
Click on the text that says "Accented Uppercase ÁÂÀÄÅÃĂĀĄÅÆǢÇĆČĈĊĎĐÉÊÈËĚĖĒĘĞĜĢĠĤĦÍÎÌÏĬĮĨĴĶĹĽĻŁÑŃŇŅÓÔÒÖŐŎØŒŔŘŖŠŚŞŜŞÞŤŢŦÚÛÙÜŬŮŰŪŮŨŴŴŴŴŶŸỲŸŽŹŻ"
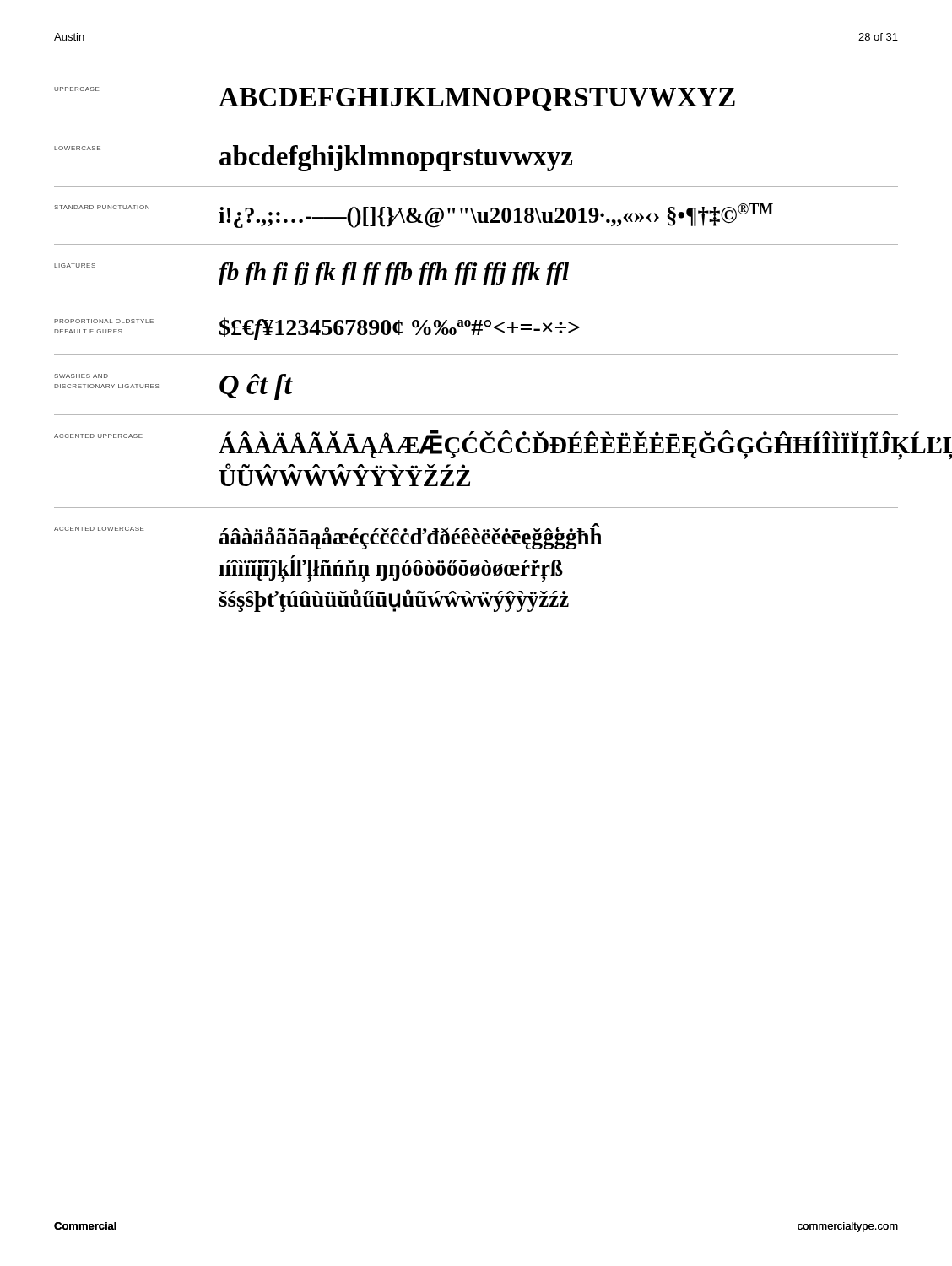coord(476,461)
